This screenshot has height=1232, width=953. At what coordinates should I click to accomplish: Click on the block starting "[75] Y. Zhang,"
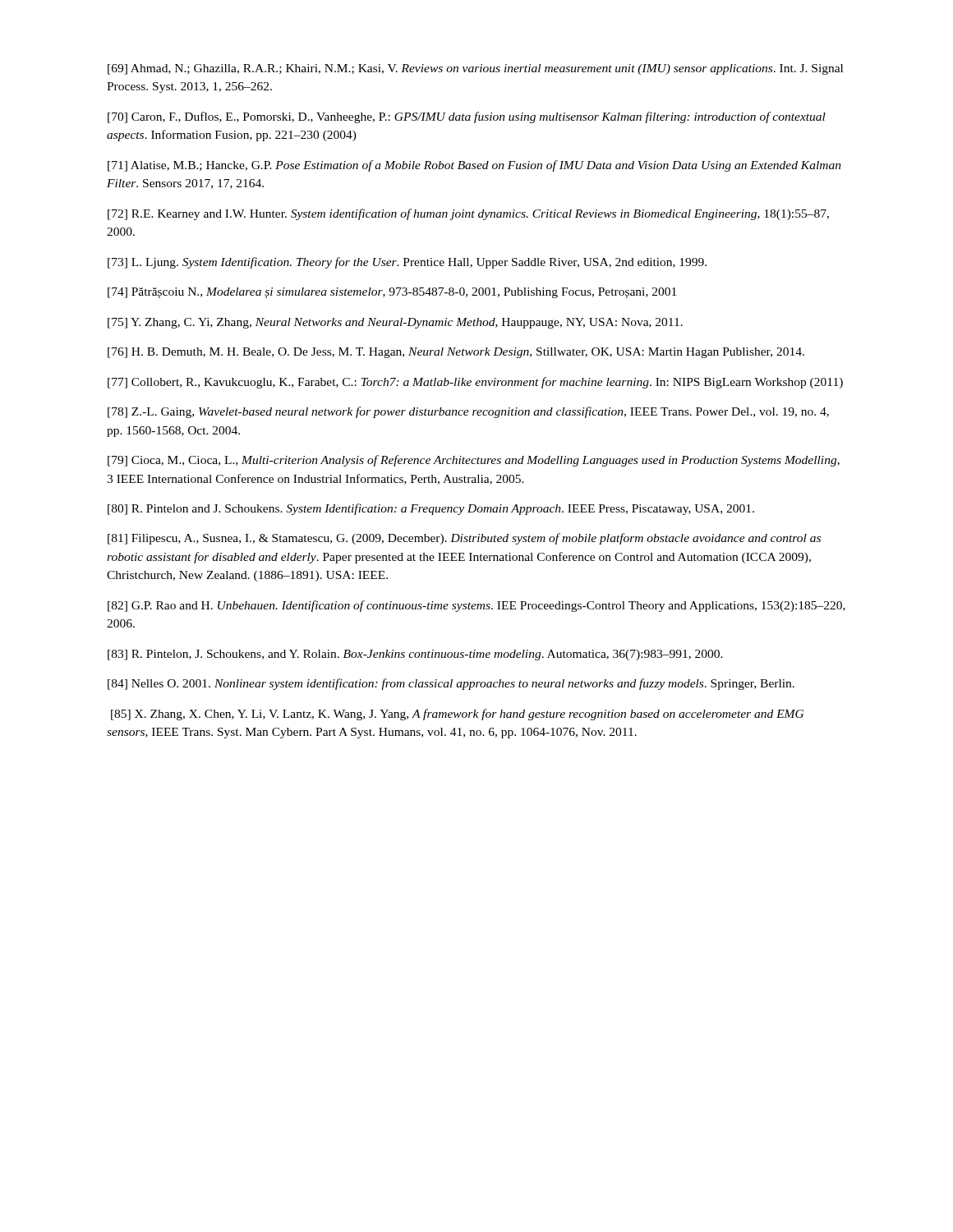point(395,321)
